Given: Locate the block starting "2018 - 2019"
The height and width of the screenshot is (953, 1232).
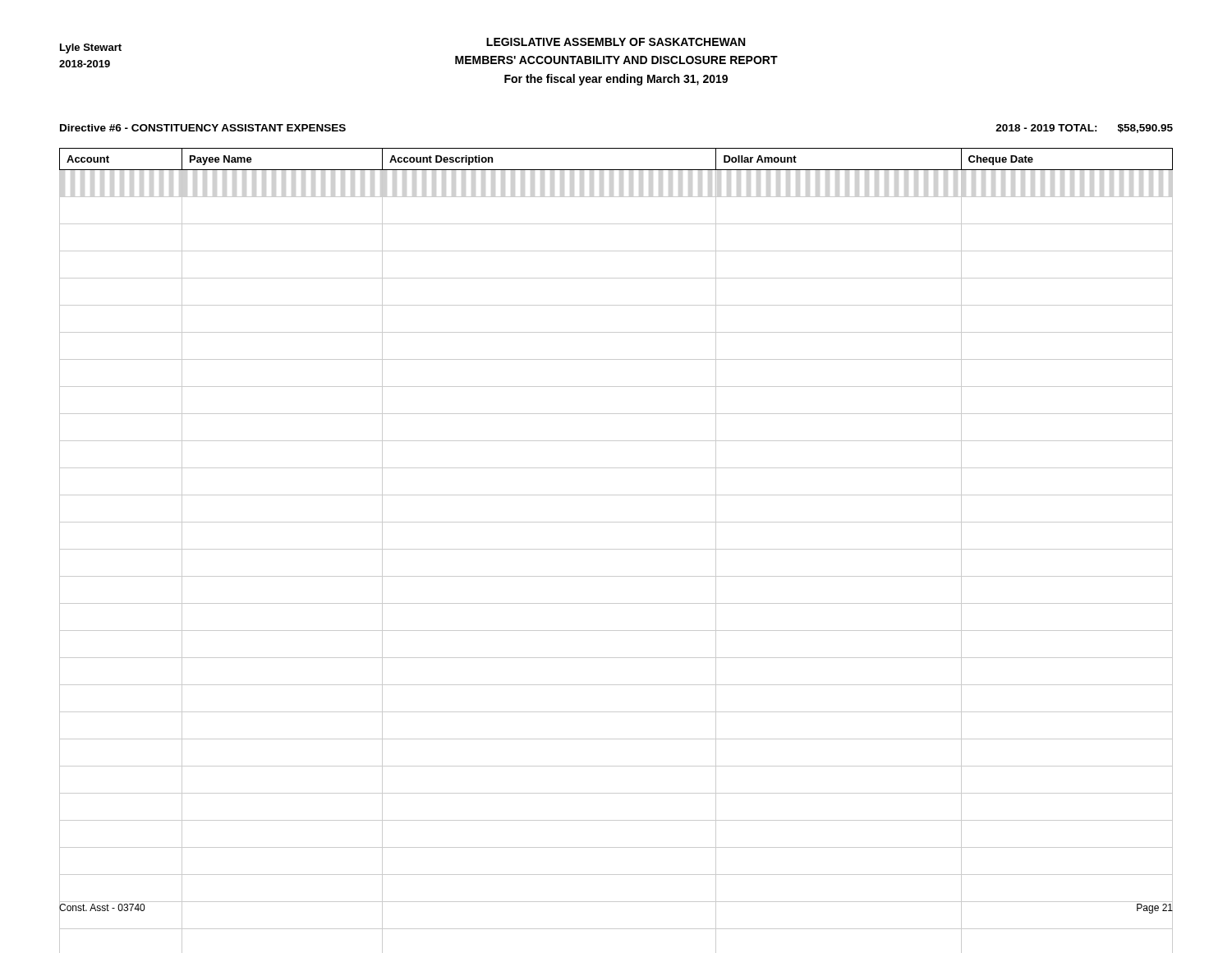Looking at the screenshot, I should 1084,128.
